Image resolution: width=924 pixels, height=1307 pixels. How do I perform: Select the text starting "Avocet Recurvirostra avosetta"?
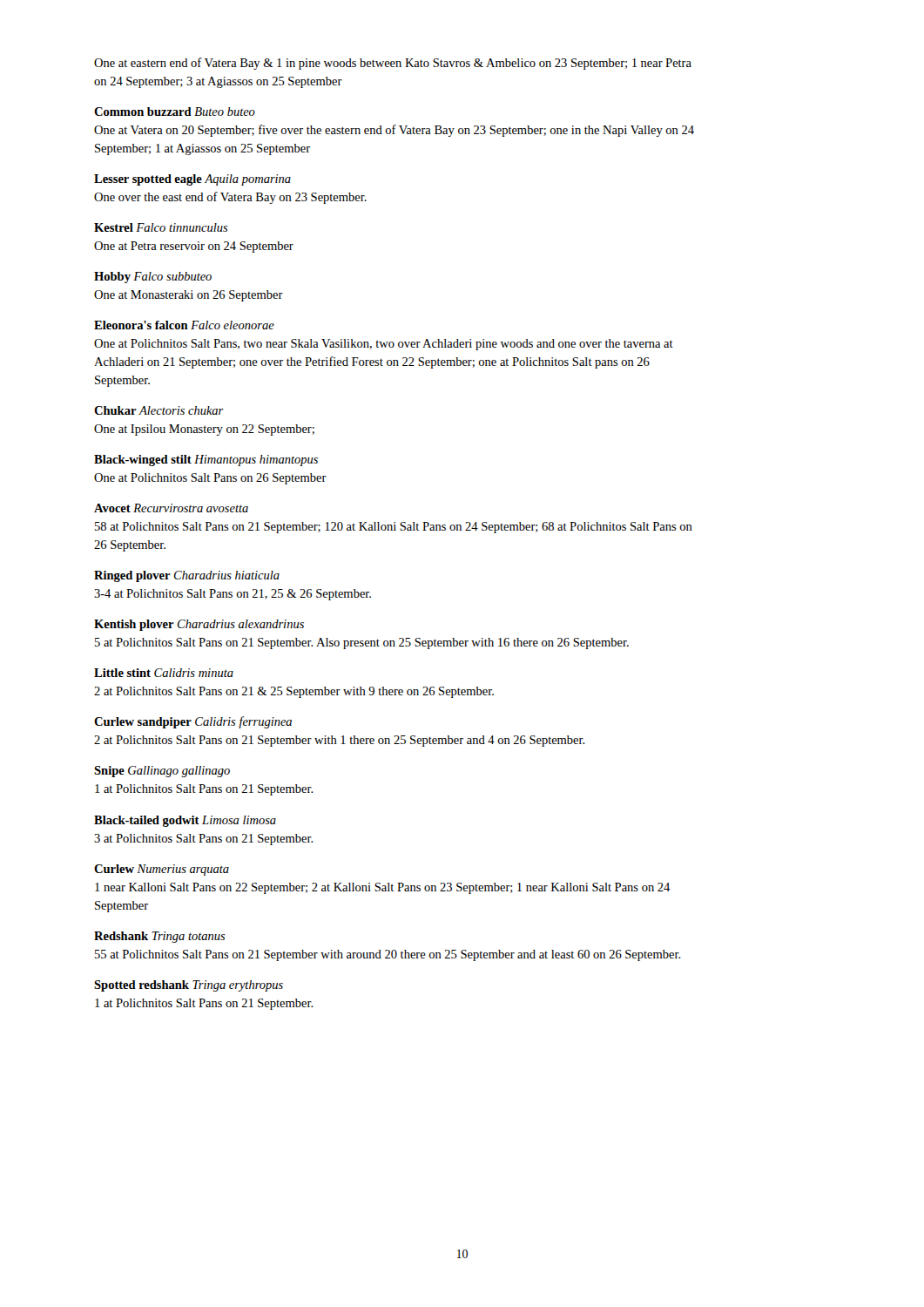pos(399,527)
